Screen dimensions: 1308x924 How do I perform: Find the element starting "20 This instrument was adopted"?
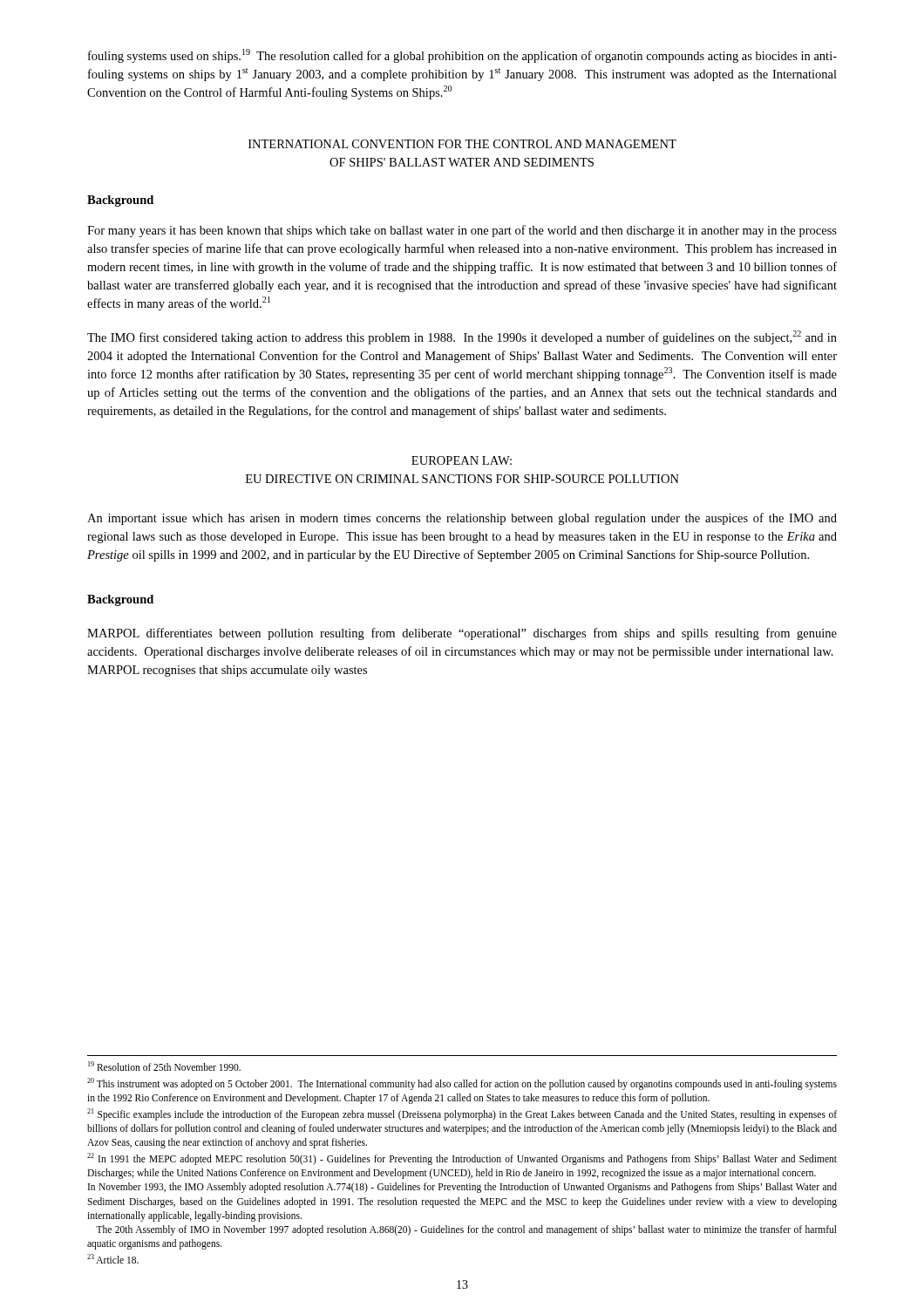pos(462,1090)
